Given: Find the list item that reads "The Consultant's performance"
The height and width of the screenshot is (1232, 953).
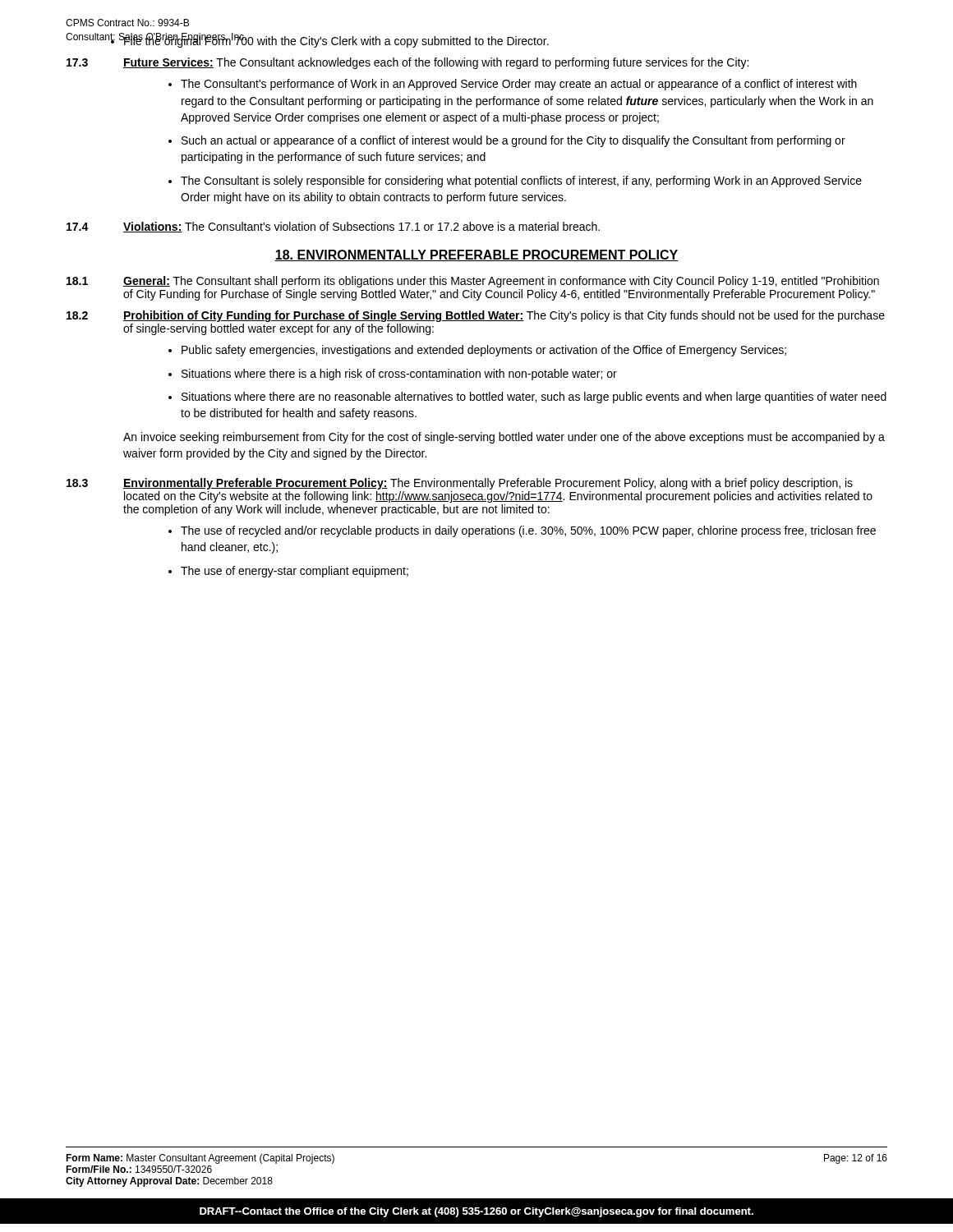Looking at the screenshot, I should pyautogui.click(x=527, y=101).
